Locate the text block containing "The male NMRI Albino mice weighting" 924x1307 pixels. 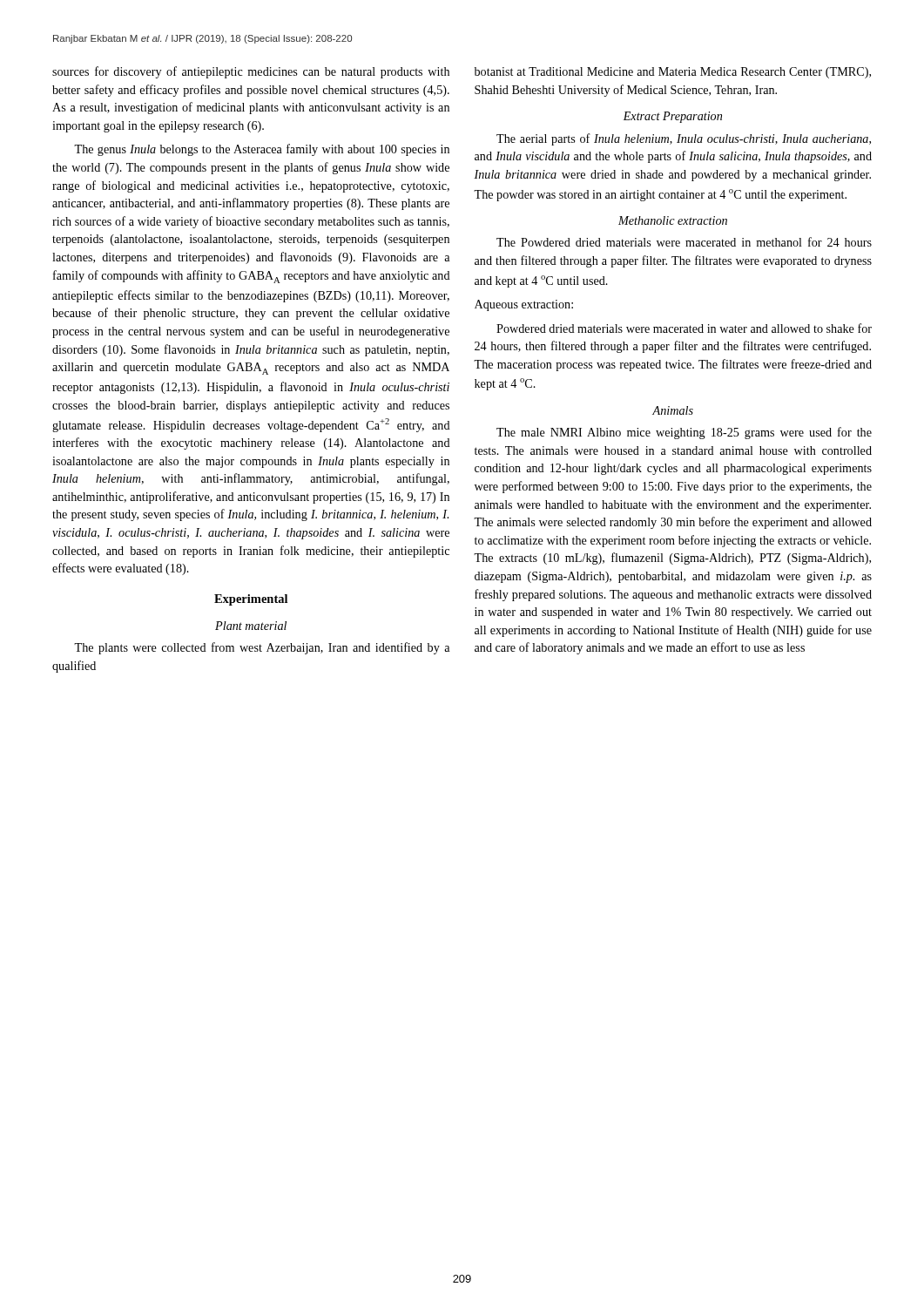(673, 540)
